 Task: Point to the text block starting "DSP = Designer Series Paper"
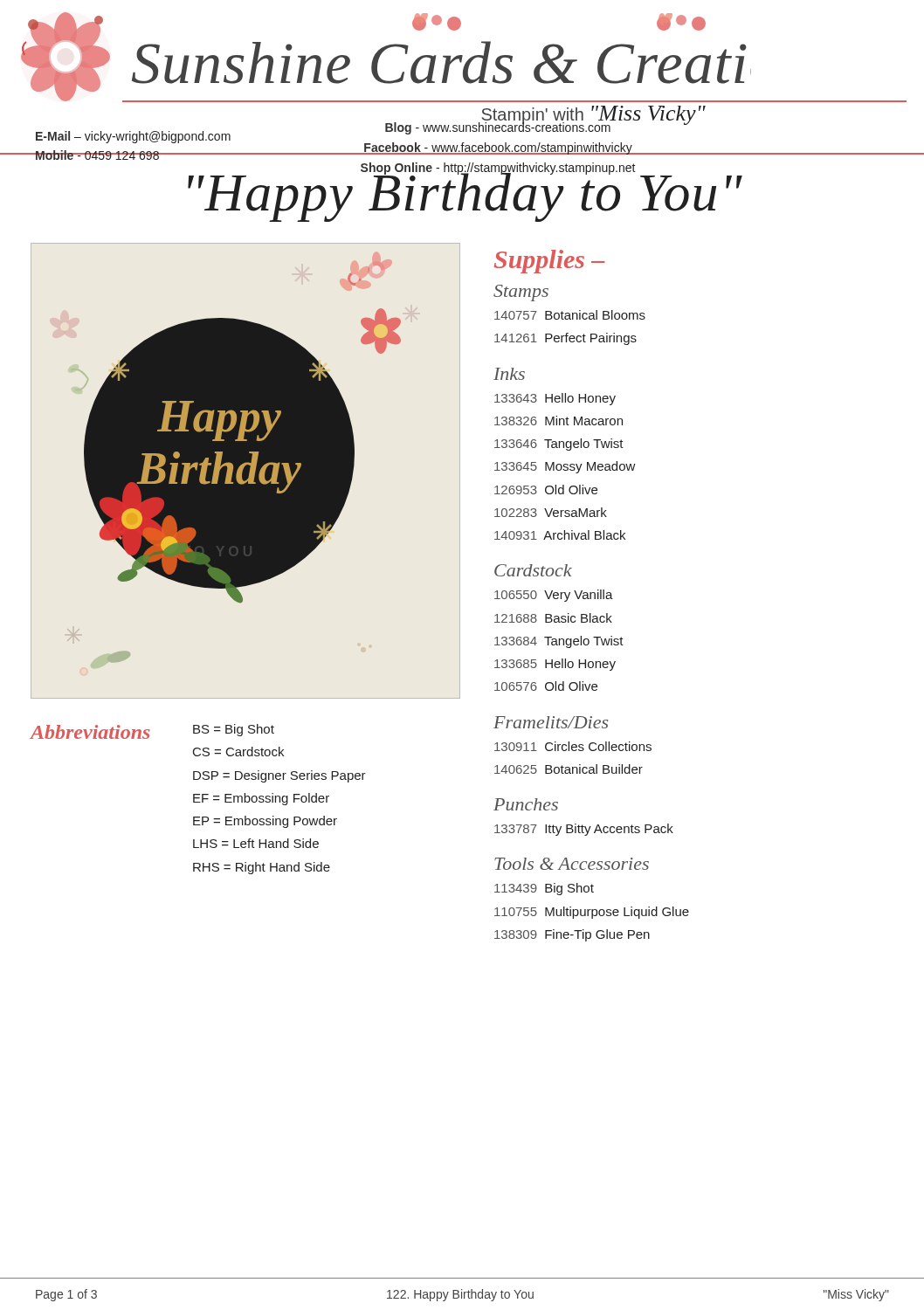[x=279, y=775]
